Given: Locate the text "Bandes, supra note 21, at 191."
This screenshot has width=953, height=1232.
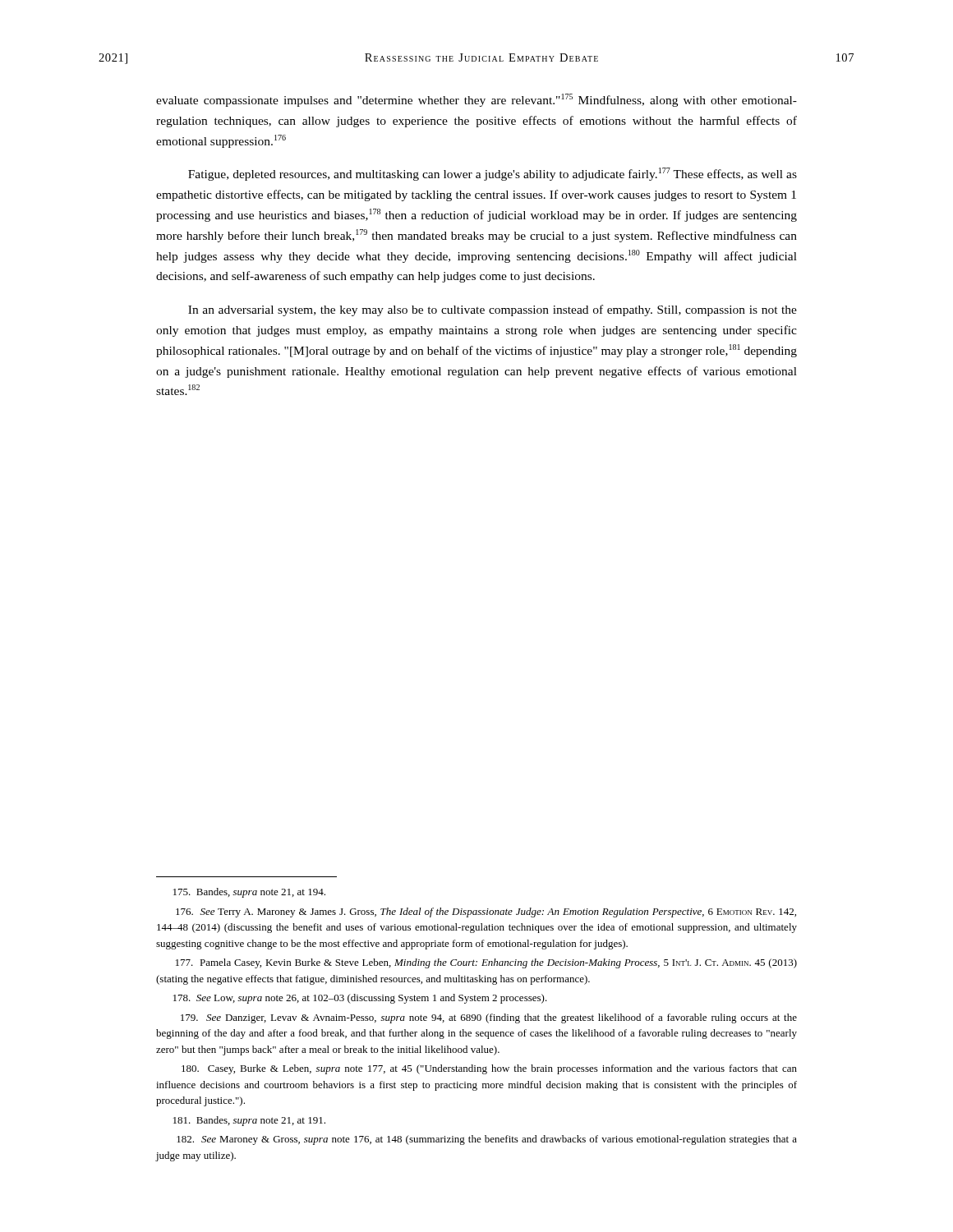Looking at the screenshot, I should point(241,1120).
